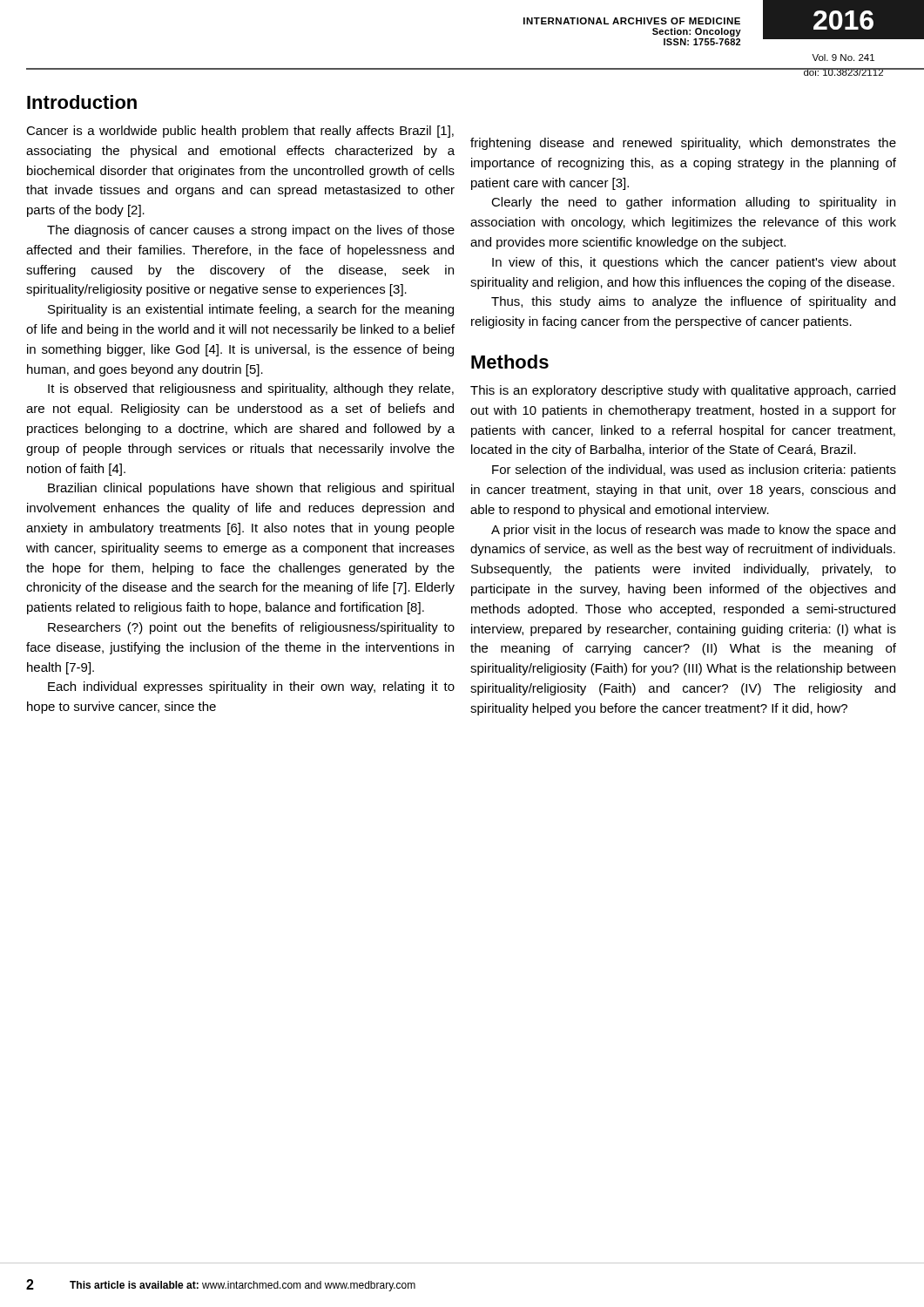Viewport: 924px width, 1307px height.
Task: Point to the passage starting "This is an exploratory descriptive"
Action: (683, 550)
